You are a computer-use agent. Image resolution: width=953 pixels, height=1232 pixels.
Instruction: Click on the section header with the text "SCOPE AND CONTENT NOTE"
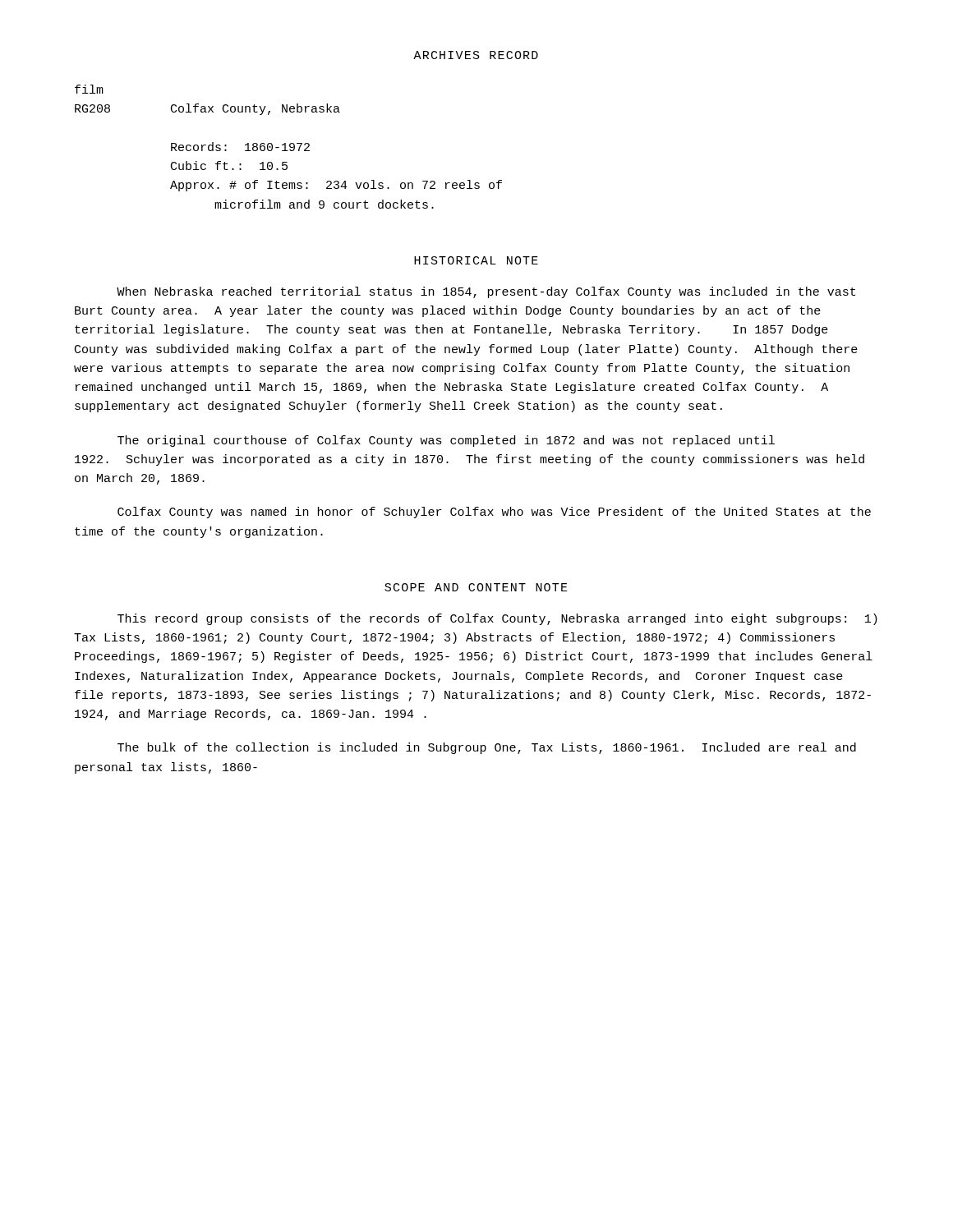click(x=476, y=588)
